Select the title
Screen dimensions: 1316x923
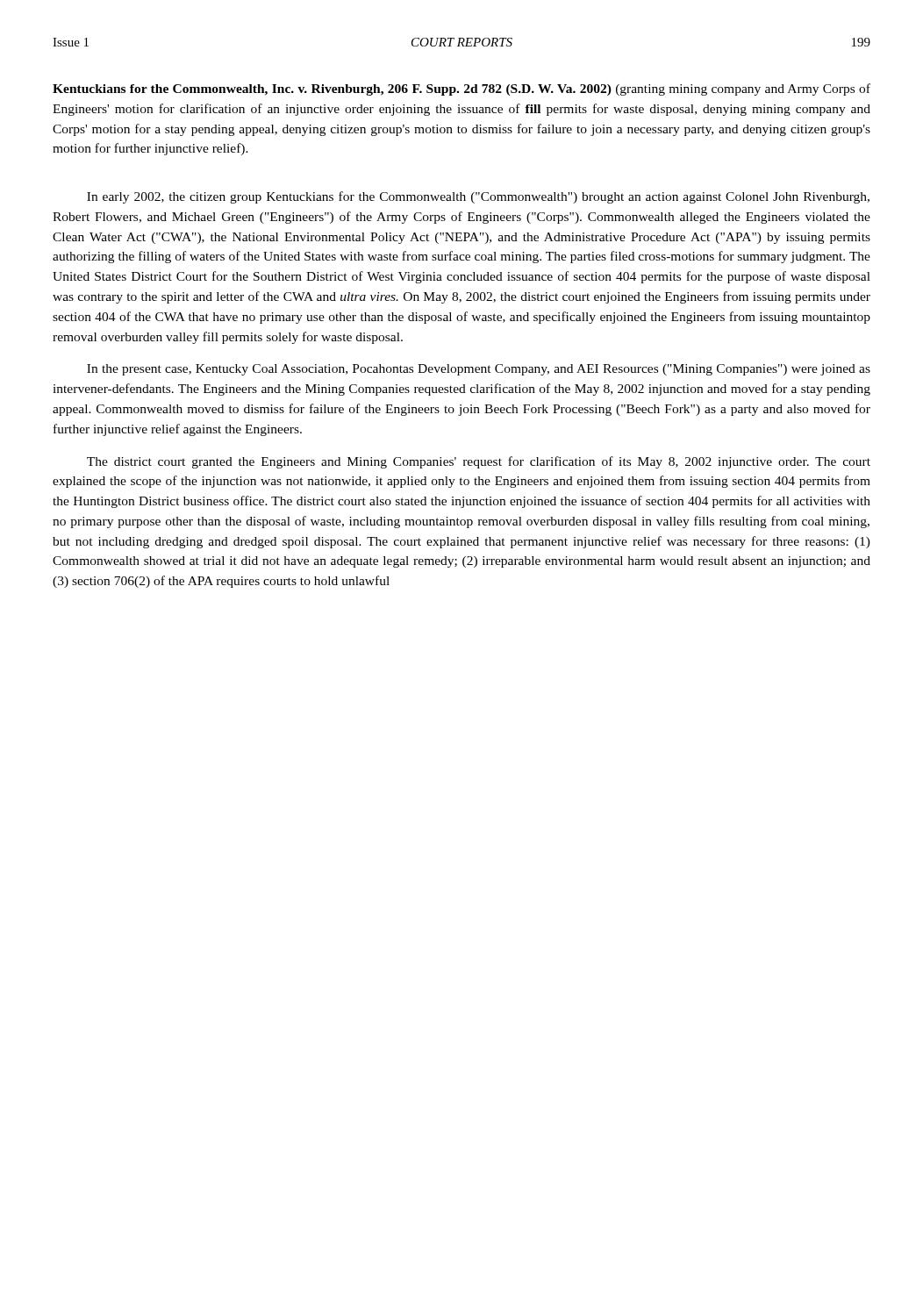pyautogui.click(x=462, y=119)
